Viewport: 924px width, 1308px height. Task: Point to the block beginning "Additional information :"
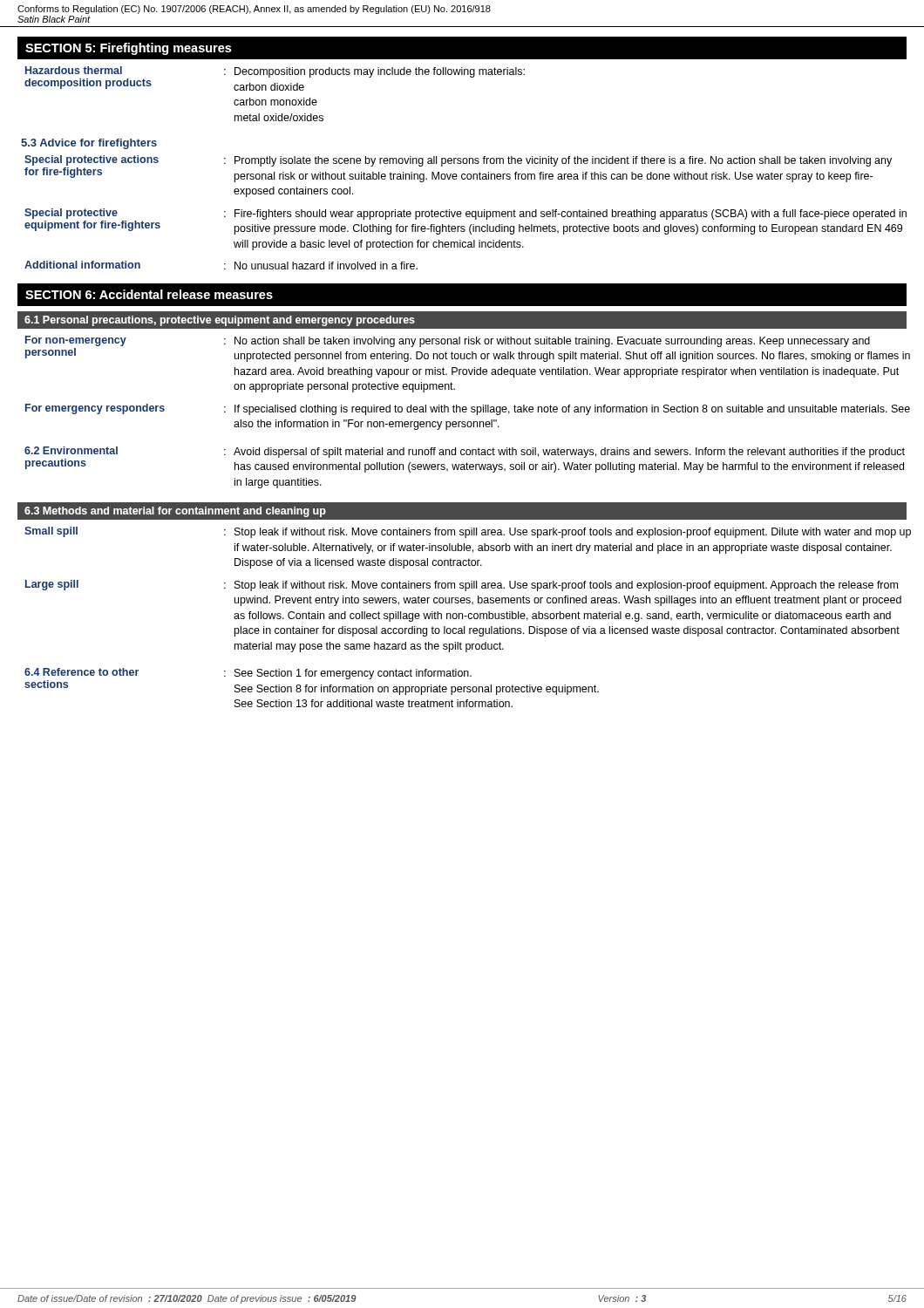221,265
